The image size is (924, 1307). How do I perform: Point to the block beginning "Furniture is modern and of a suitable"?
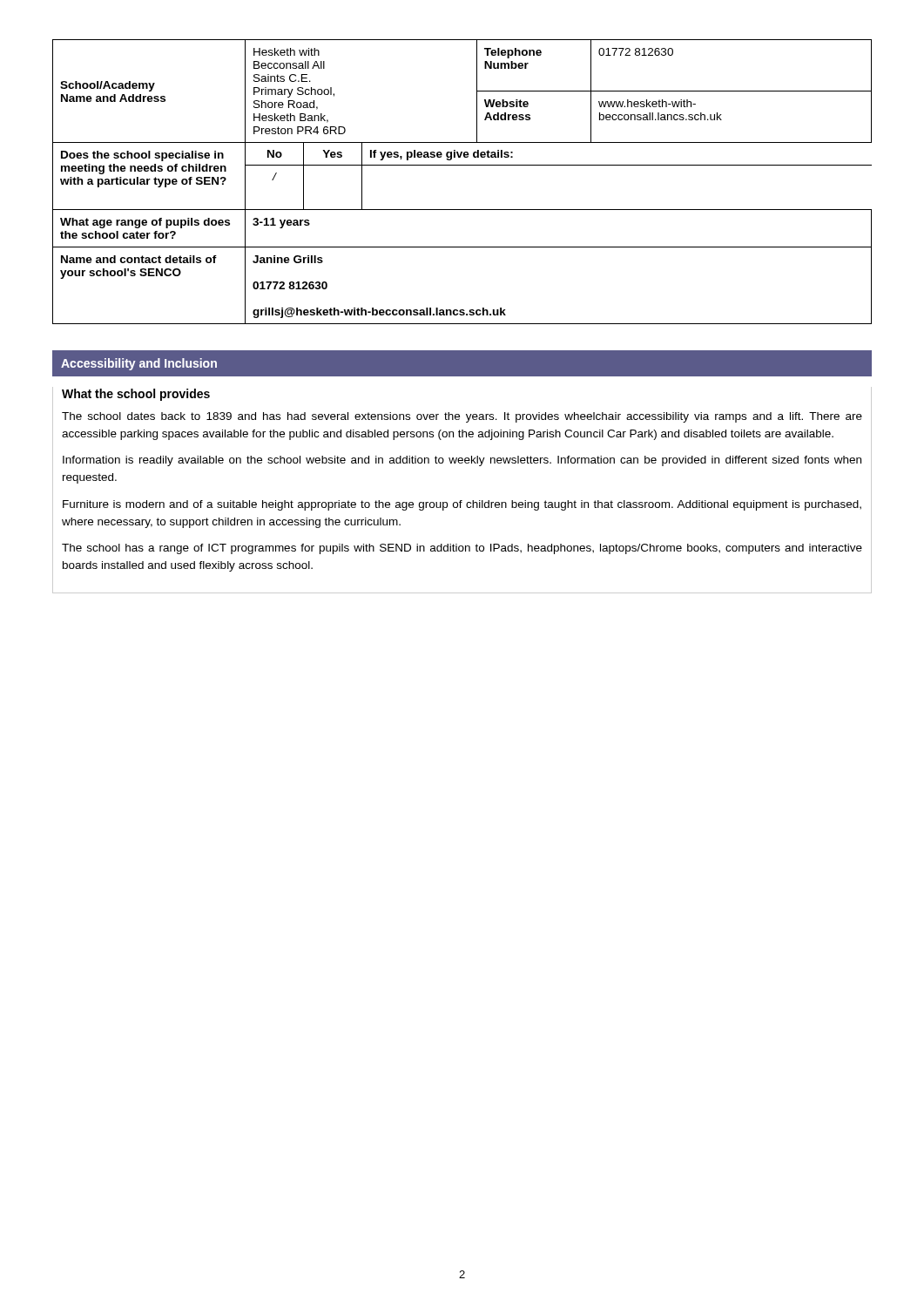(462, 512)
